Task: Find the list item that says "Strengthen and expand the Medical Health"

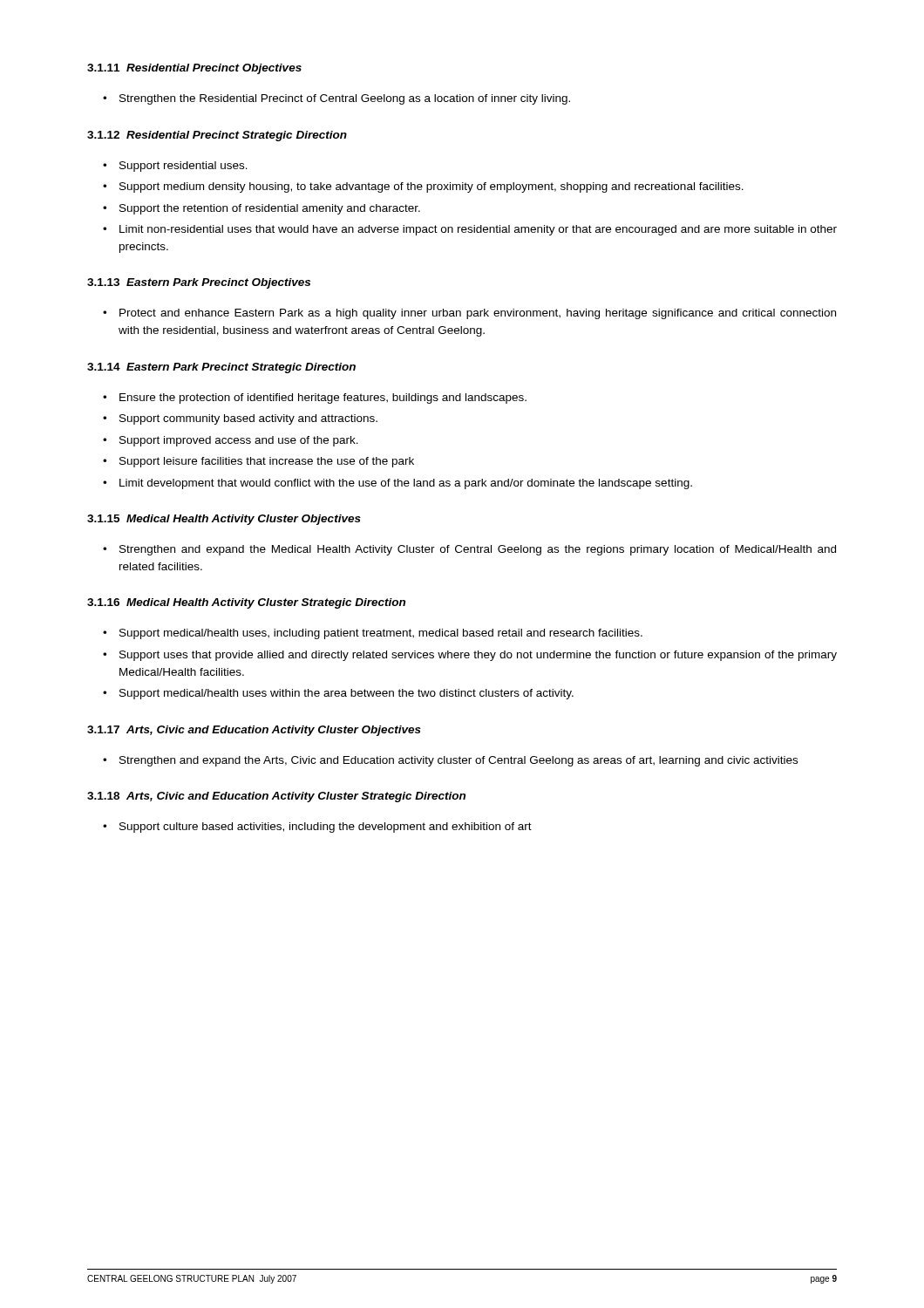Action: [x=470, y=558]
